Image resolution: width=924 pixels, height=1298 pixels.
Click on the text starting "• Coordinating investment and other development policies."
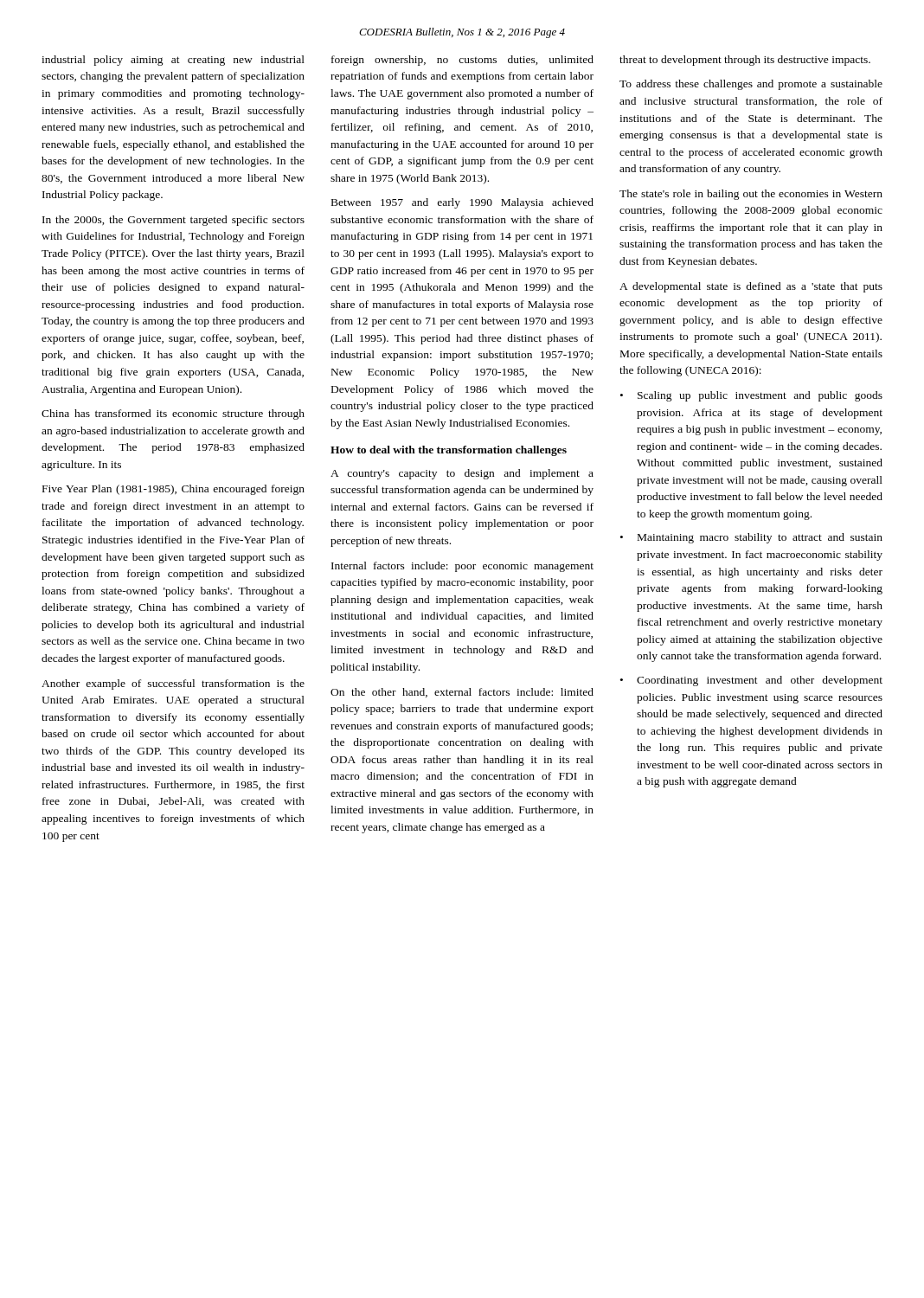pyautogui.click(x=751, y=731)
